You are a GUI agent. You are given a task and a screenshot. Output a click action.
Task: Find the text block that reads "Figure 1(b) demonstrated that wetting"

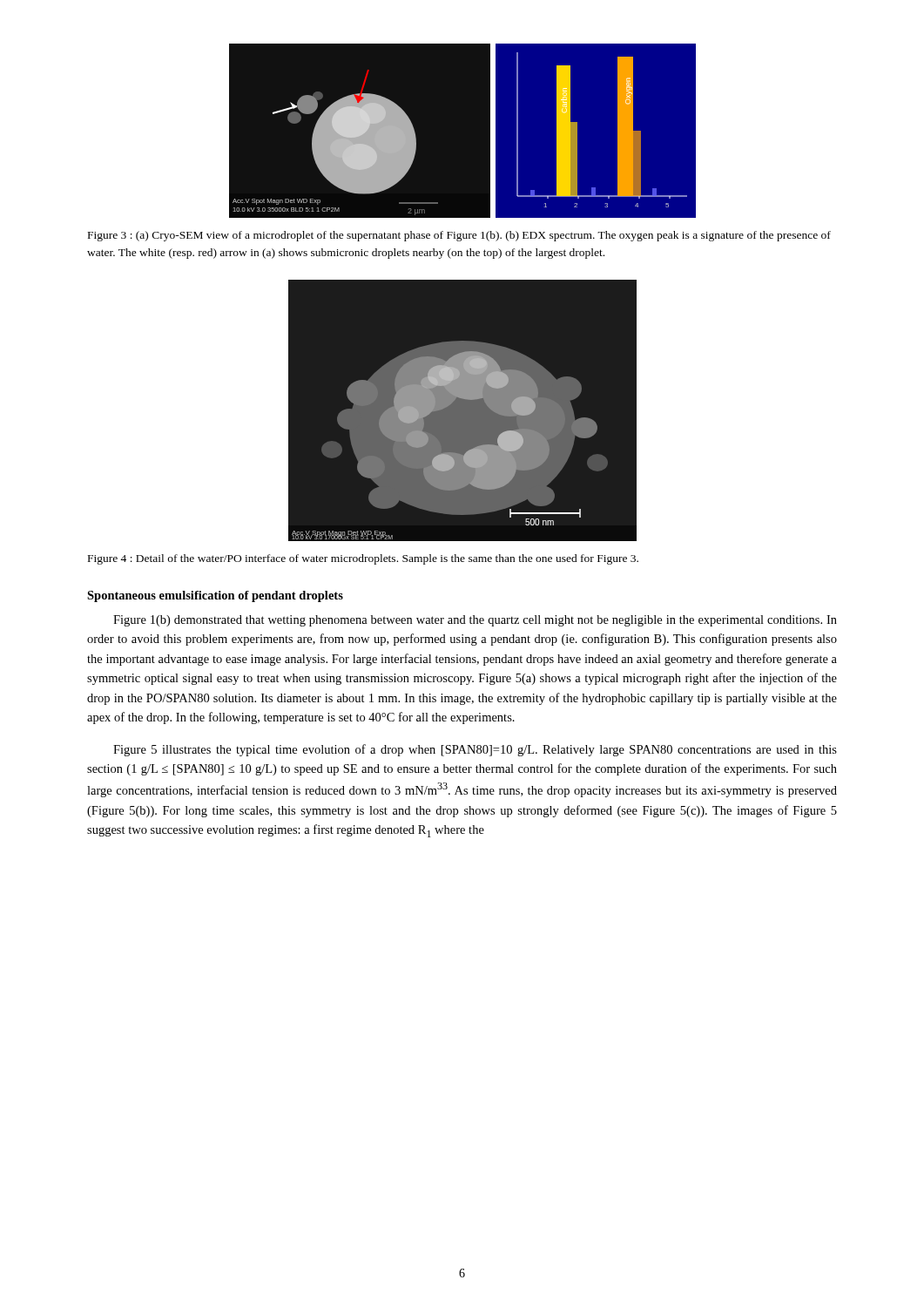462,668
